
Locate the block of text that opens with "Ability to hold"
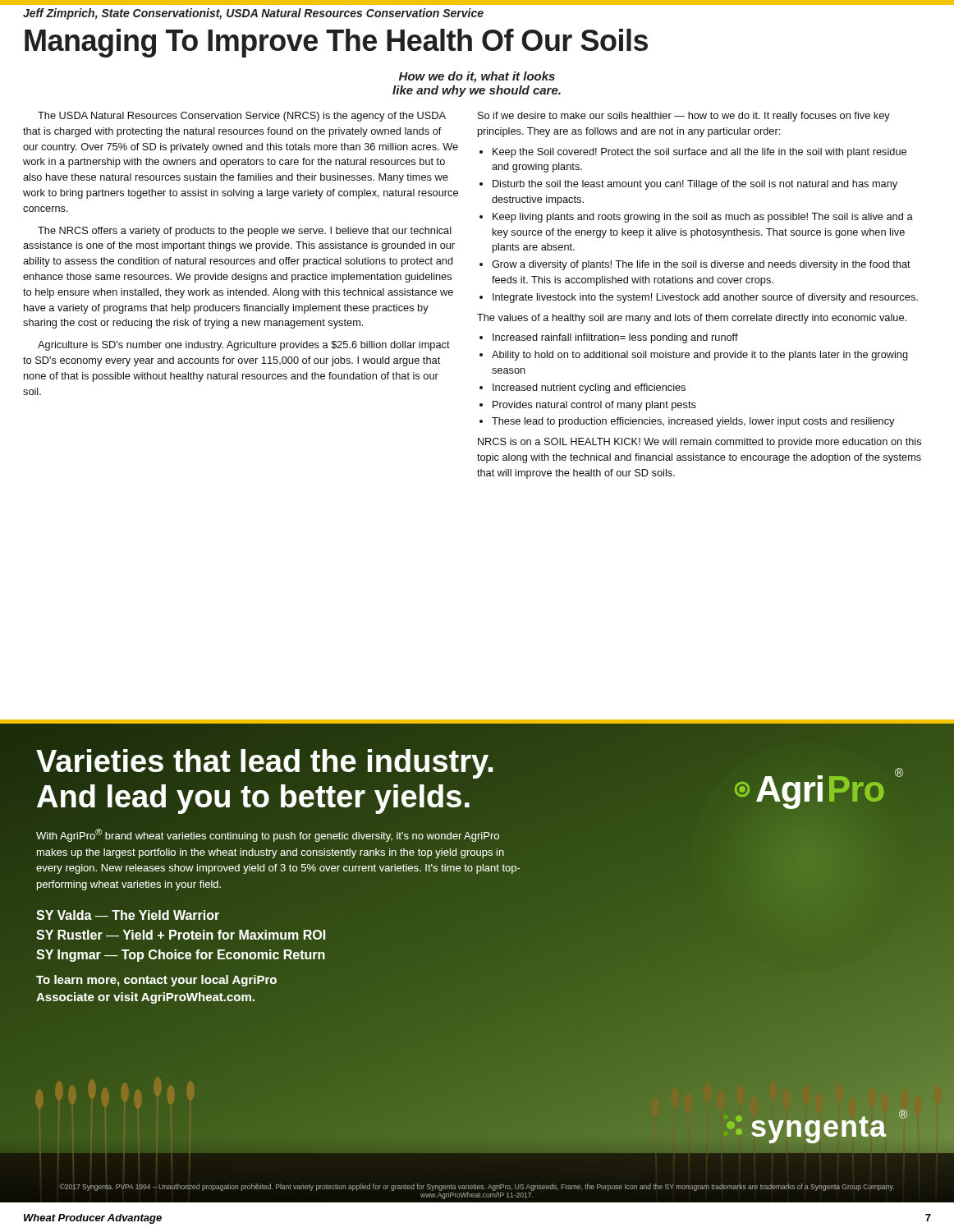click(700, 362)
